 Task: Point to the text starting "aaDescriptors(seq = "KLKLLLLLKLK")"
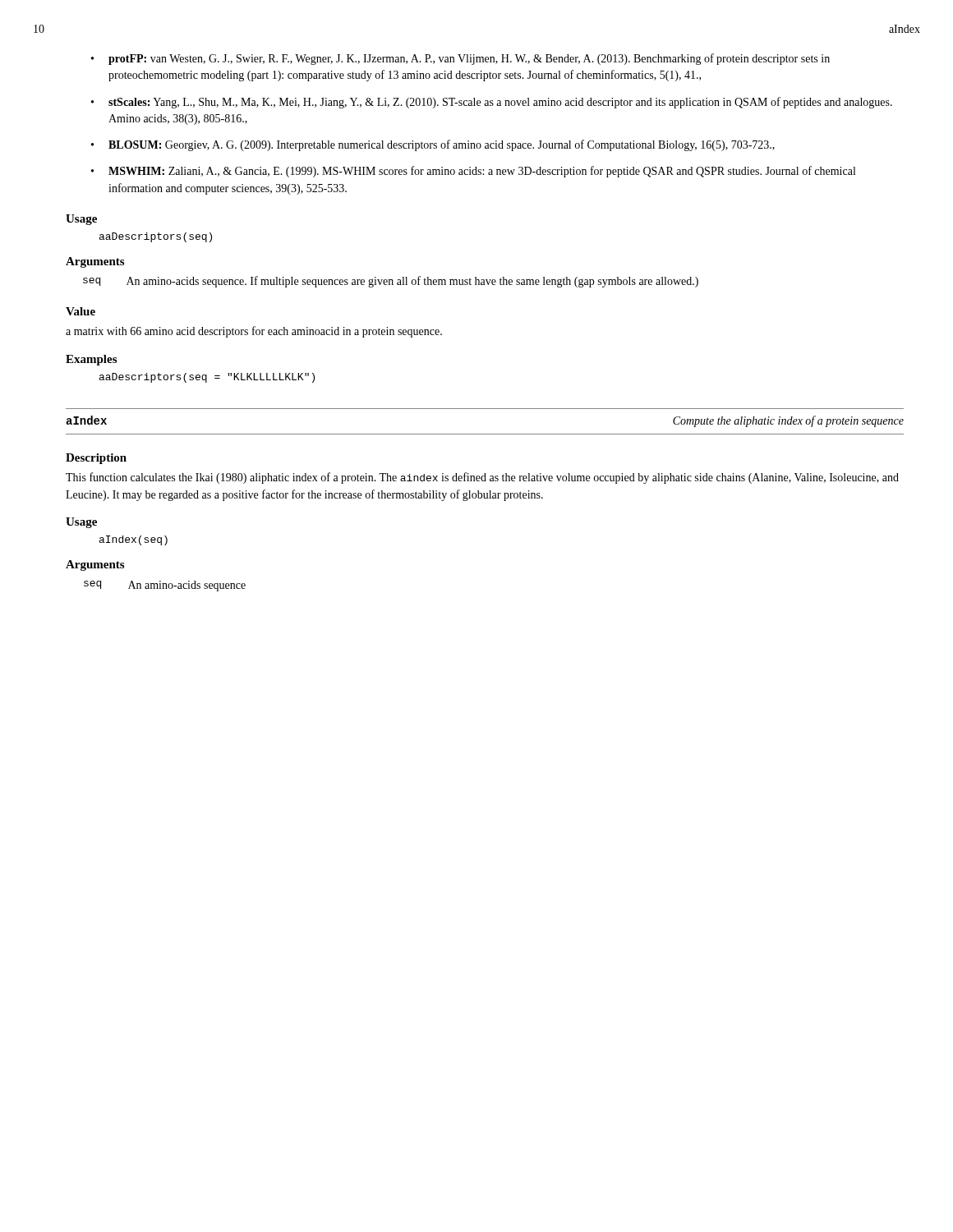(x=207, y=378)
